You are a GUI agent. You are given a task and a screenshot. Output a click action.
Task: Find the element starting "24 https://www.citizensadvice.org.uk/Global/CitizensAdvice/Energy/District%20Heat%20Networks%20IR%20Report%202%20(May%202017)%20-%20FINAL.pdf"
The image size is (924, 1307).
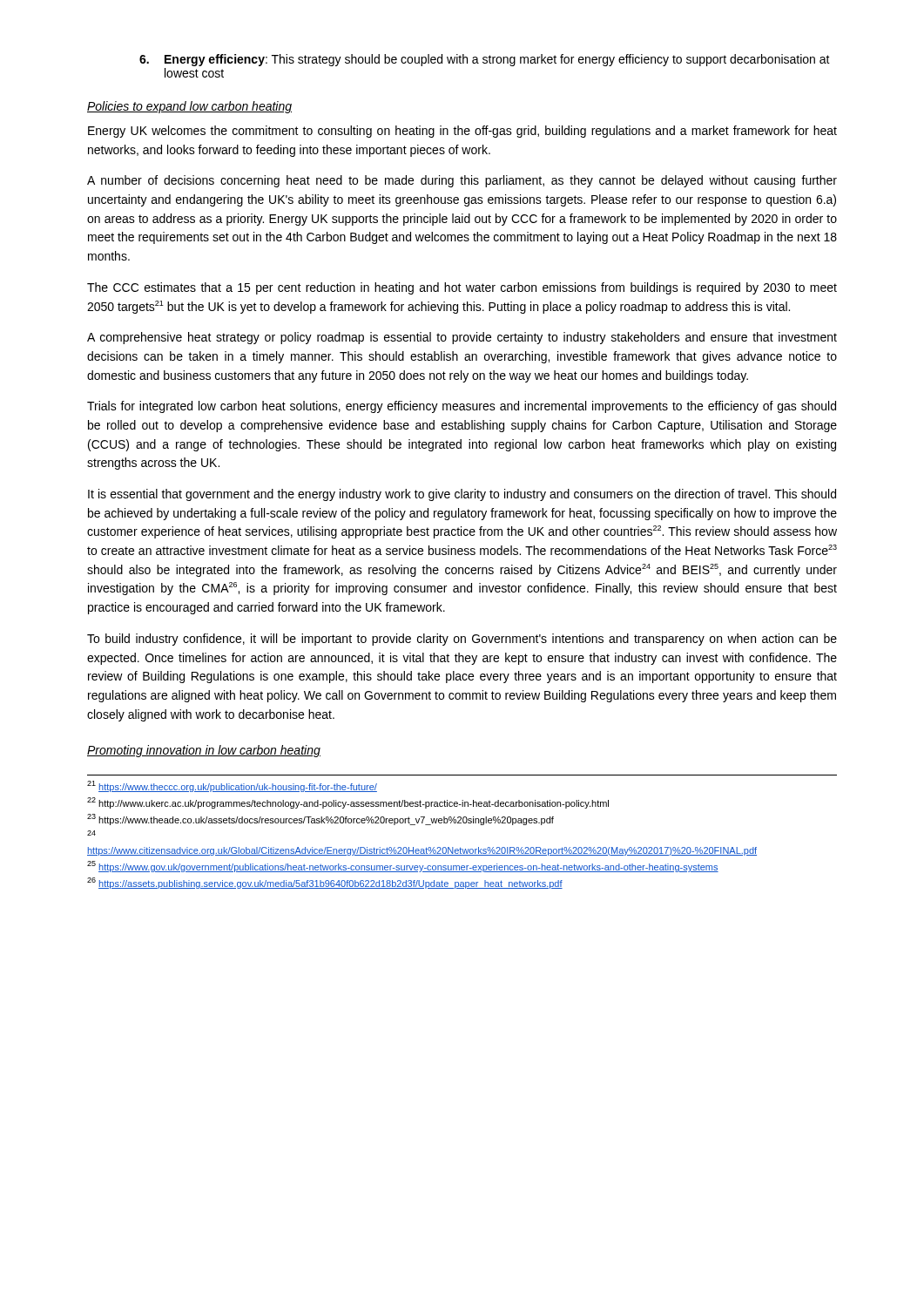pyautogui.click(x=422, y=843)
